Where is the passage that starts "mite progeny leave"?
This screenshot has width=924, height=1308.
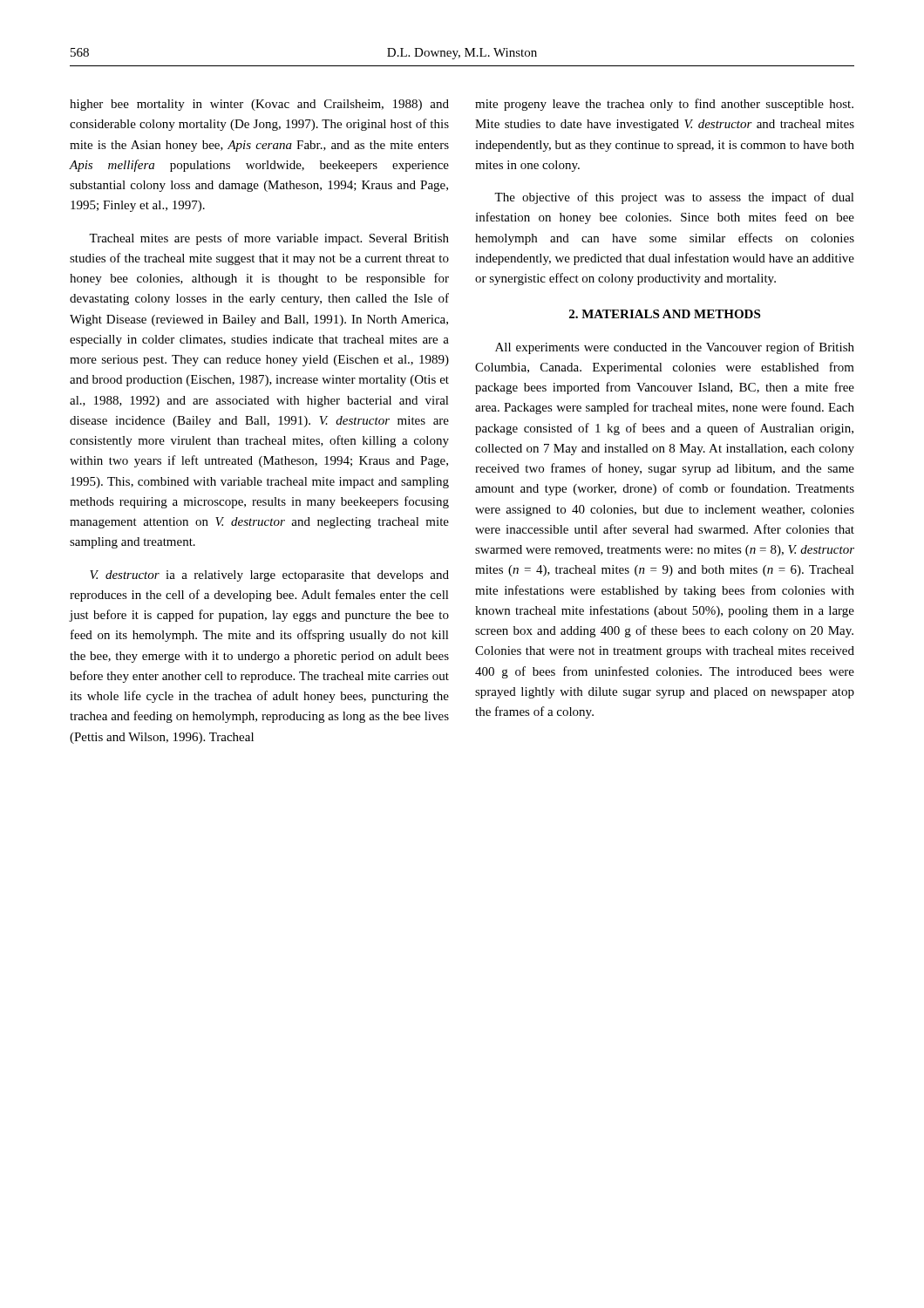(665, 135)
